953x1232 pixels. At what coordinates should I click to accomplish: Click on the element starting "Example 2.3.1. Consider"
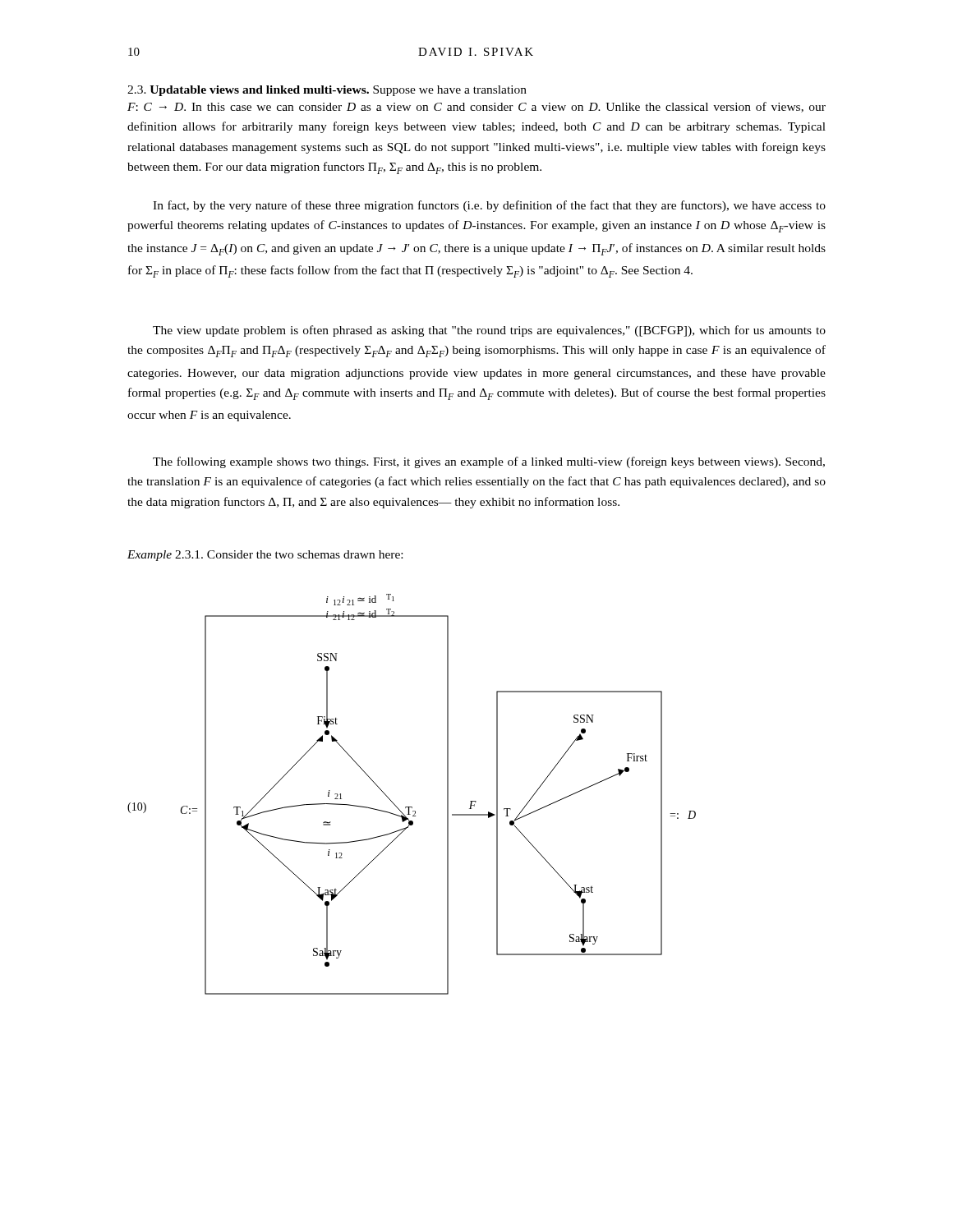pos(266,554)
